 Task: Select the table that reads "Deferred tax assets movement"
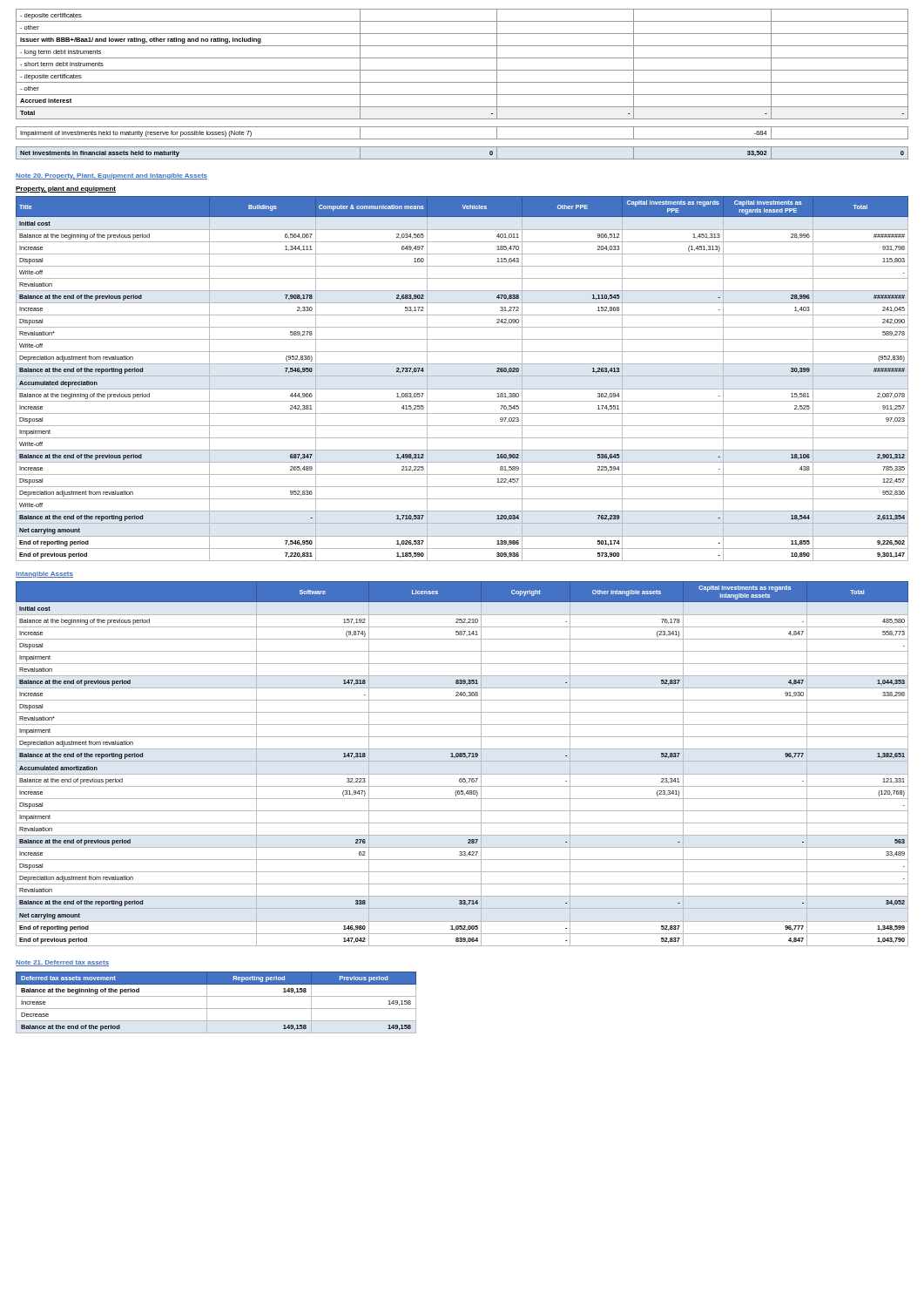click(462, 1002)
